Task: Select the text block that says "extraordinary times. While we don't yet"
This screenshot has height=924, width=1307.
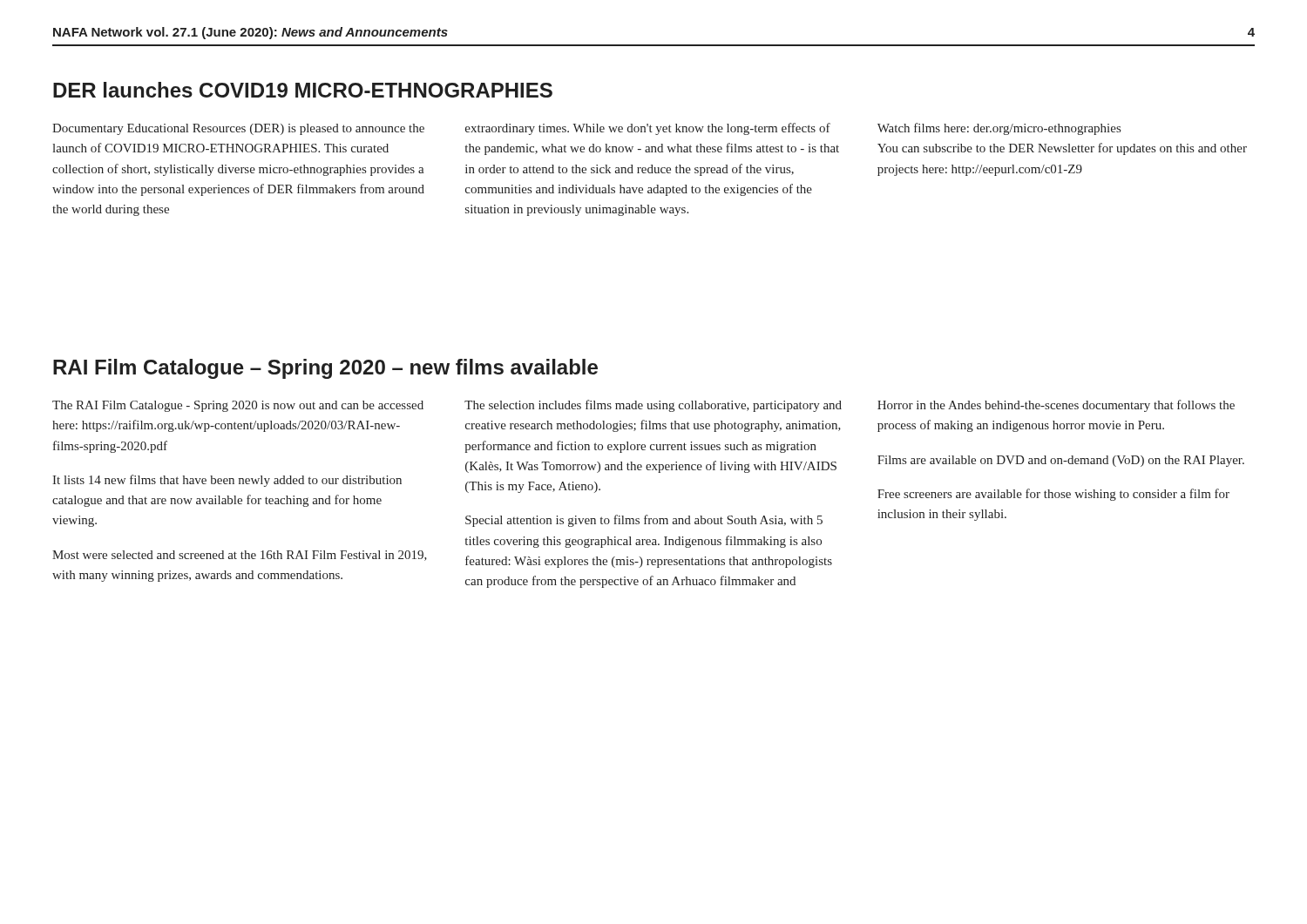Action: pos(652,168)
